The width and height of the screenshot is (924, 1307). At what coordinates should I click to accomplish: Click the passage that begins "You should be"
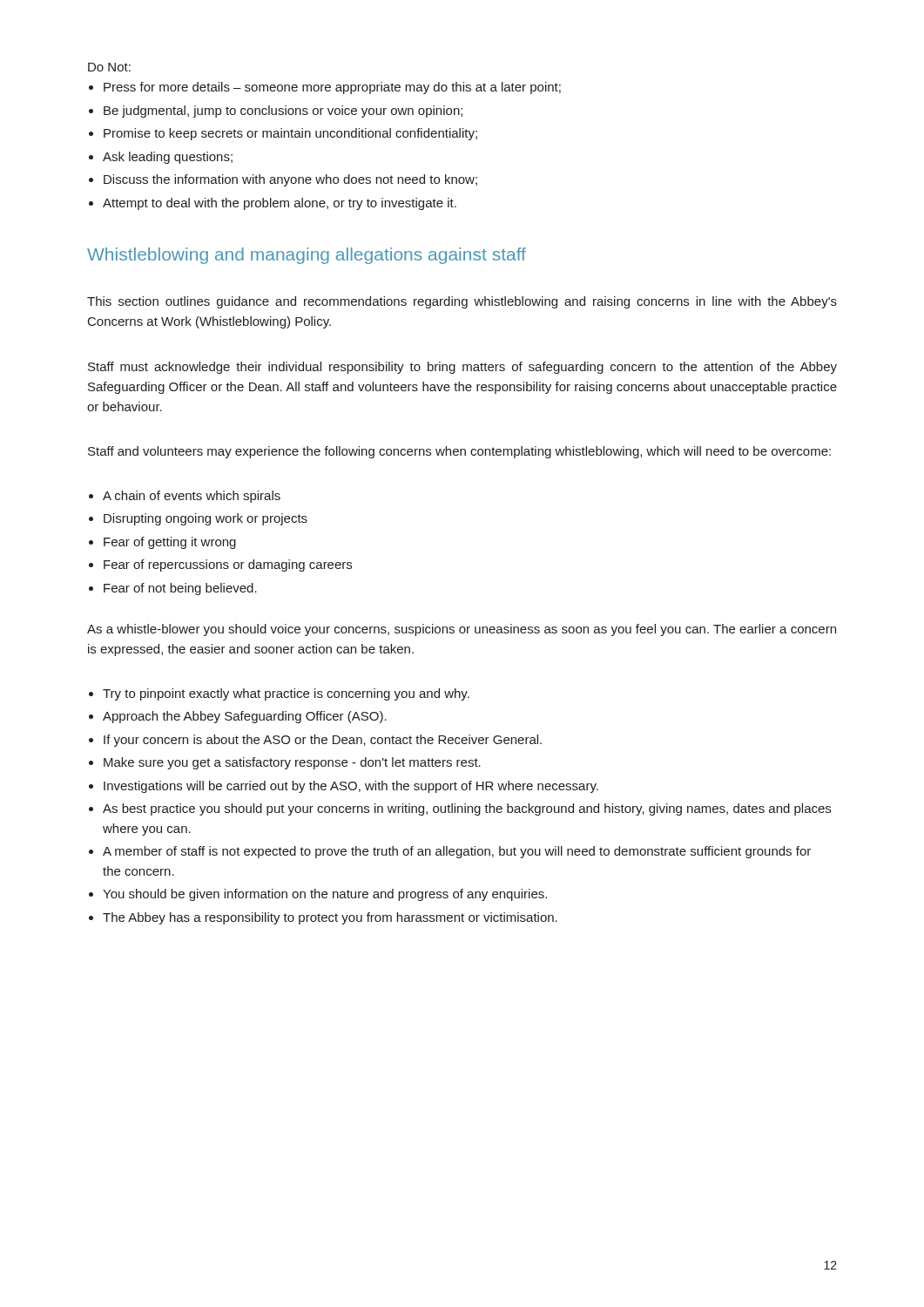pos(470,894)
